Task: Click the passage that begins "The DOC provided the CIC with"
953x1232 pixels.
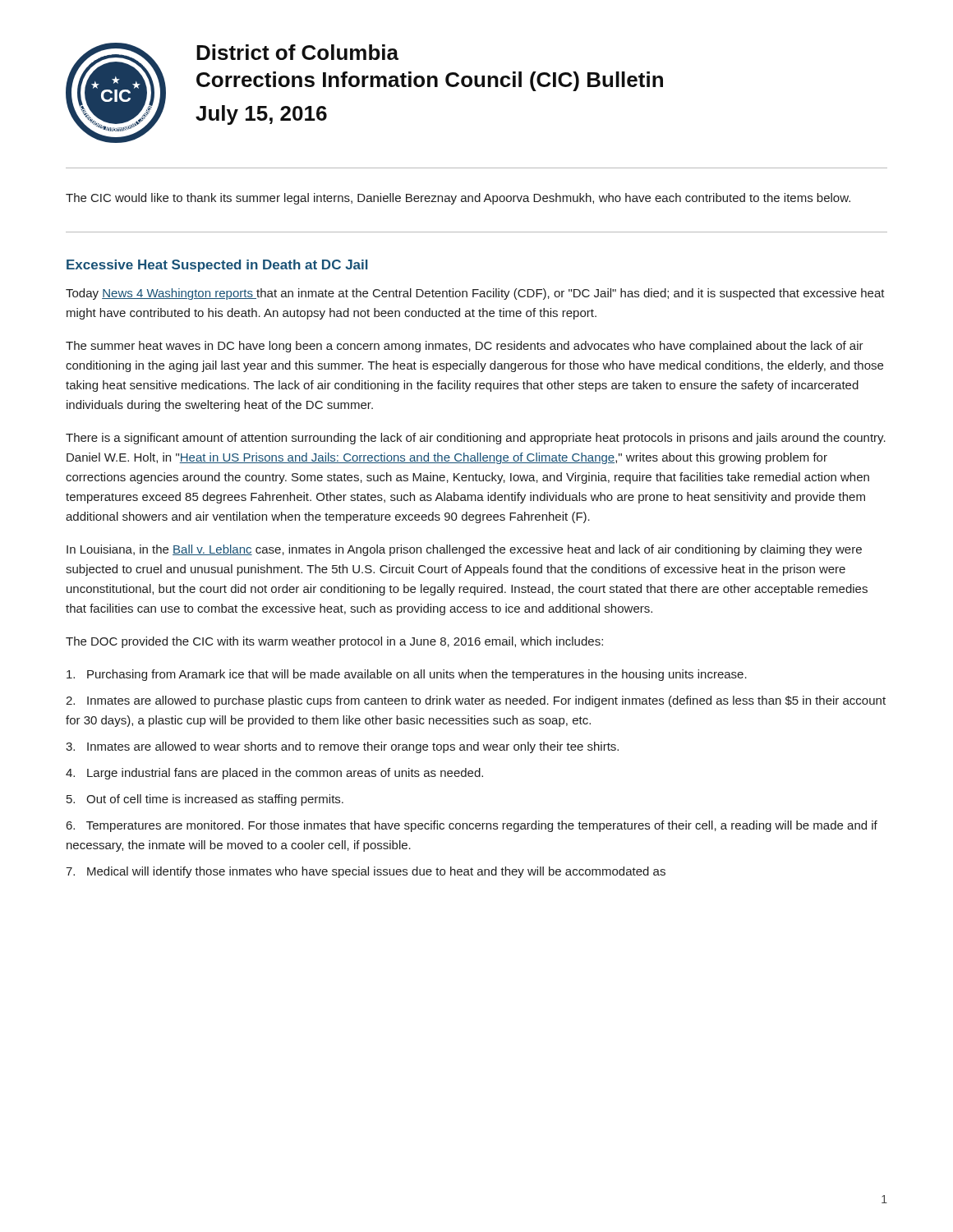Action: [x=335, y=641]
